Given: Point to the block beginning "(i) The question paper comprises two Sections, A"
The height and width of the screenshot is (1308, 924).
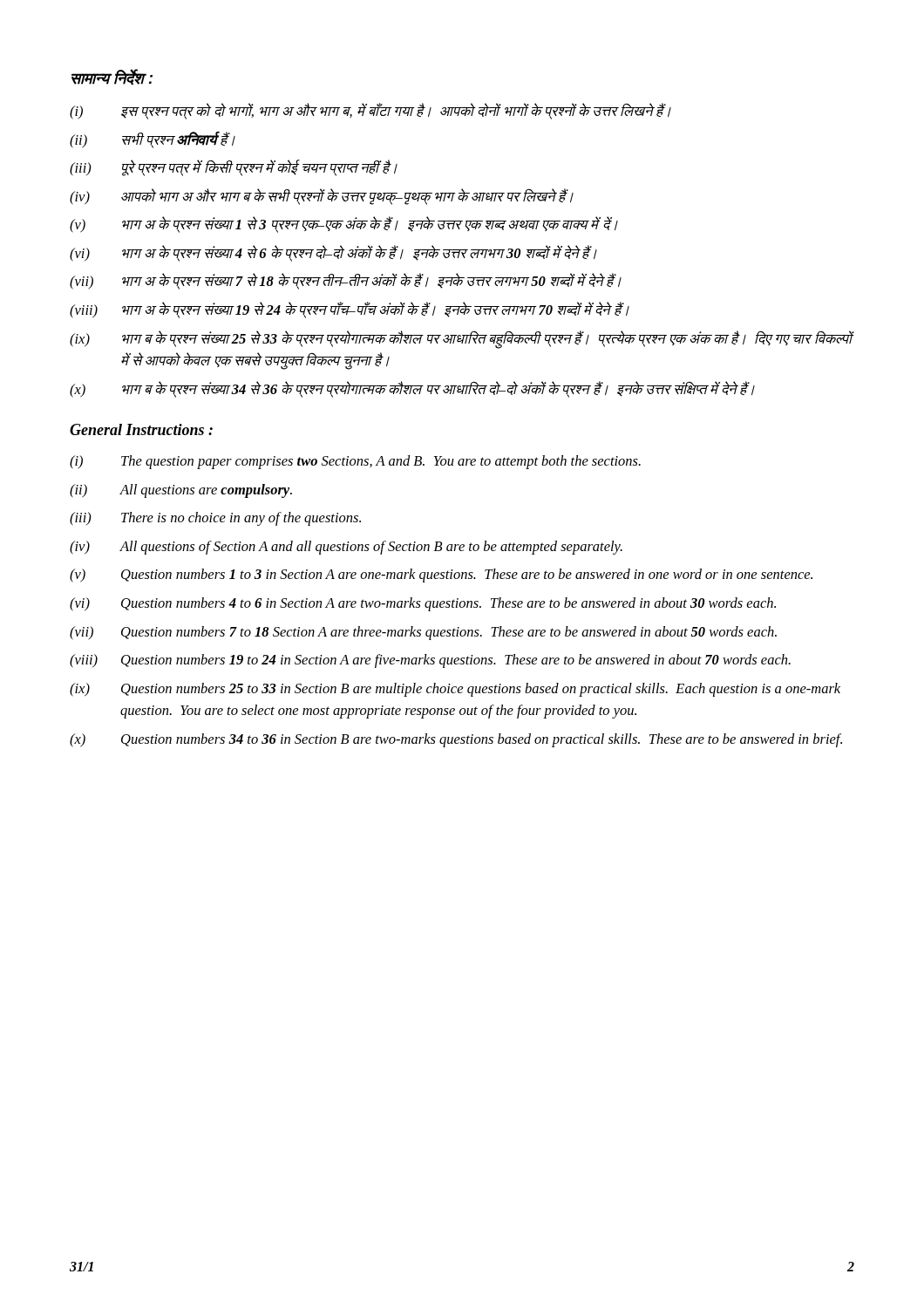Looking at the screenshot, I should [x=462, y=461].
